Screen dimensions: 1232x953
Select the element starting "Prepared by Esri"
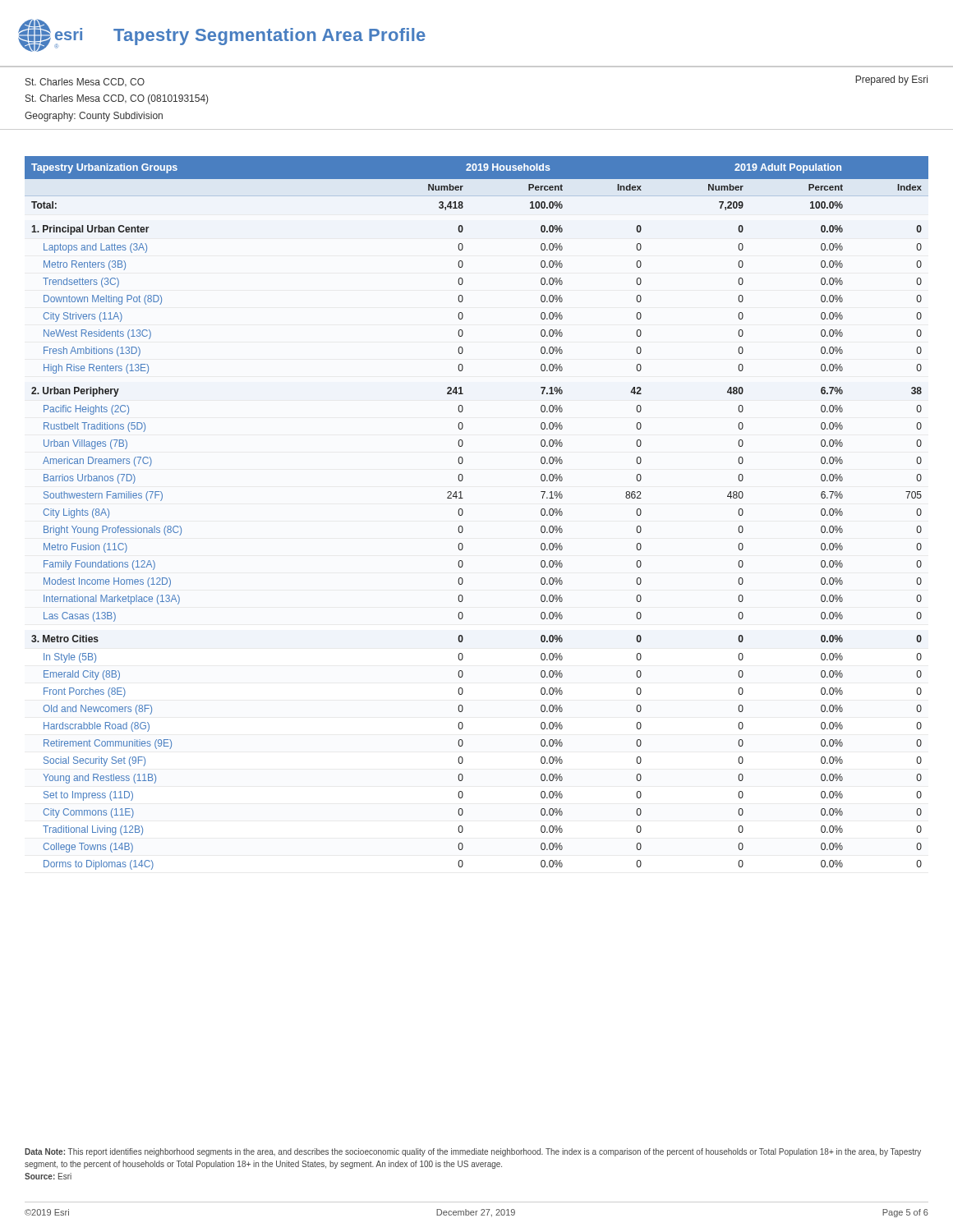(x=892, y=80)
